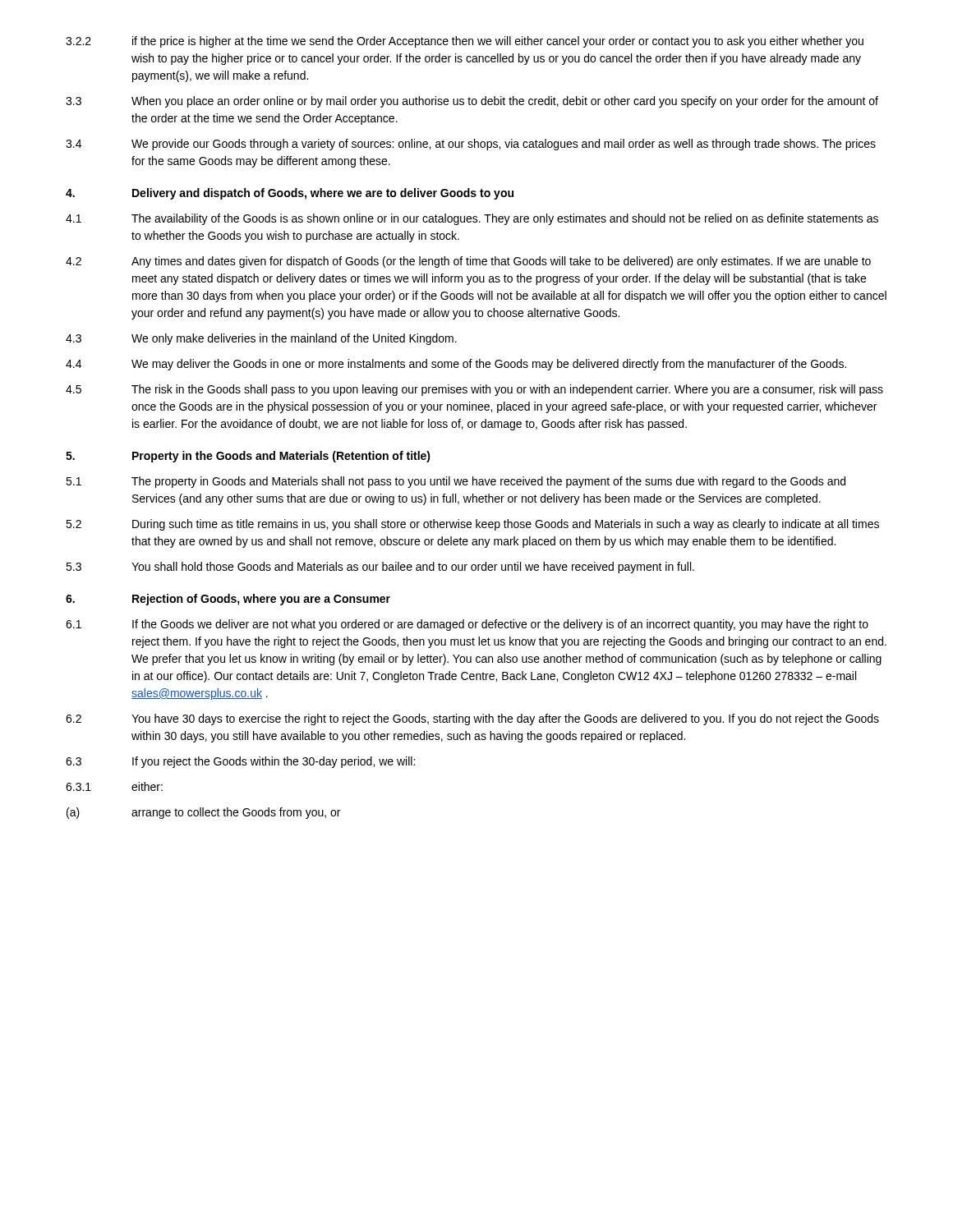Select the region starting "3.4 We provide our Goods through"
The height and width of the screenshot is (1232, 953).
coord(476,153)
